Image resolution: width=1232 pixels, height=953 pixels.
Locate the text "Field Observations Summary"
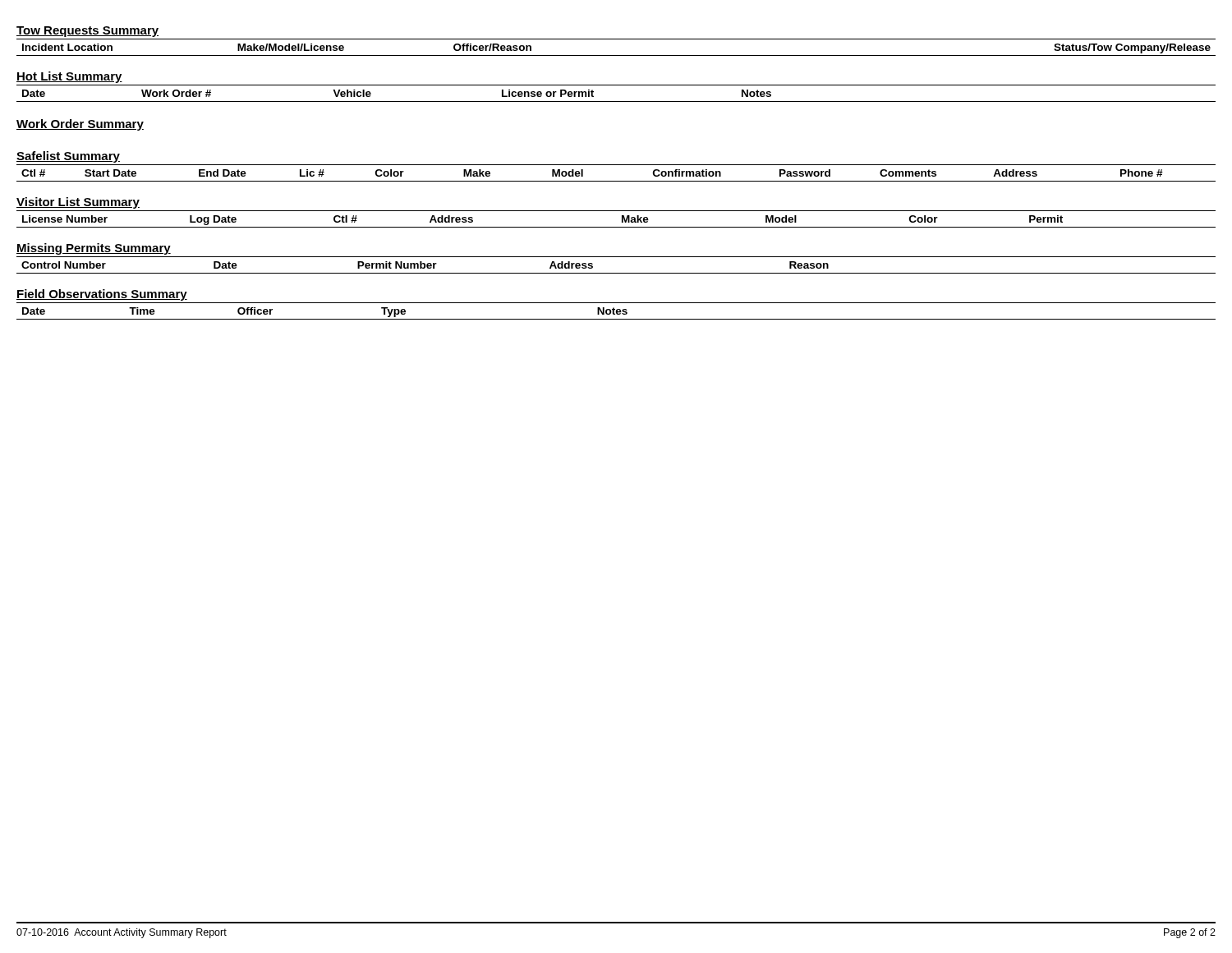pos(102,294)
